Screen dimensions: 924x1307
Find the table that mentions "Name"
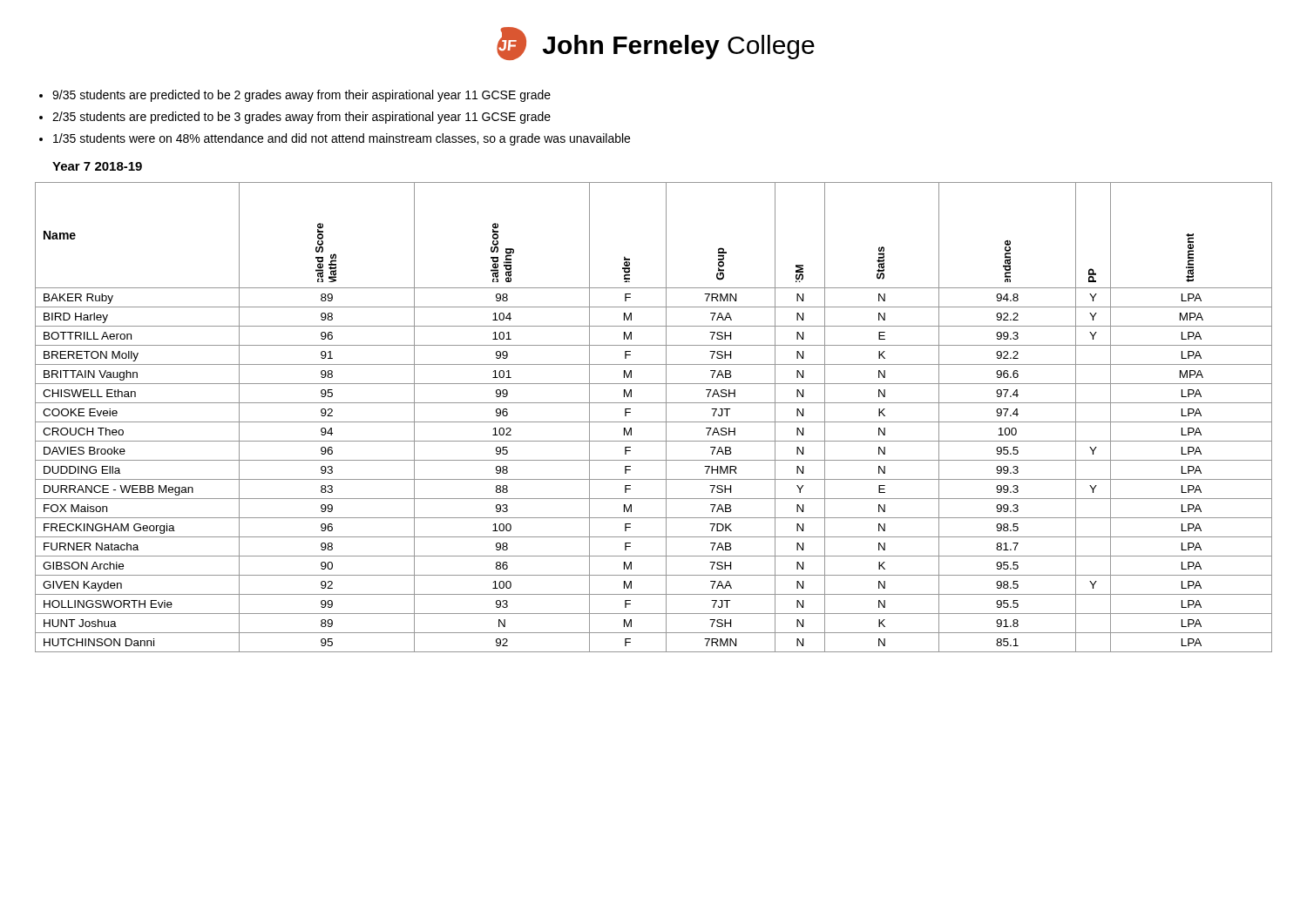coord(654,417)
